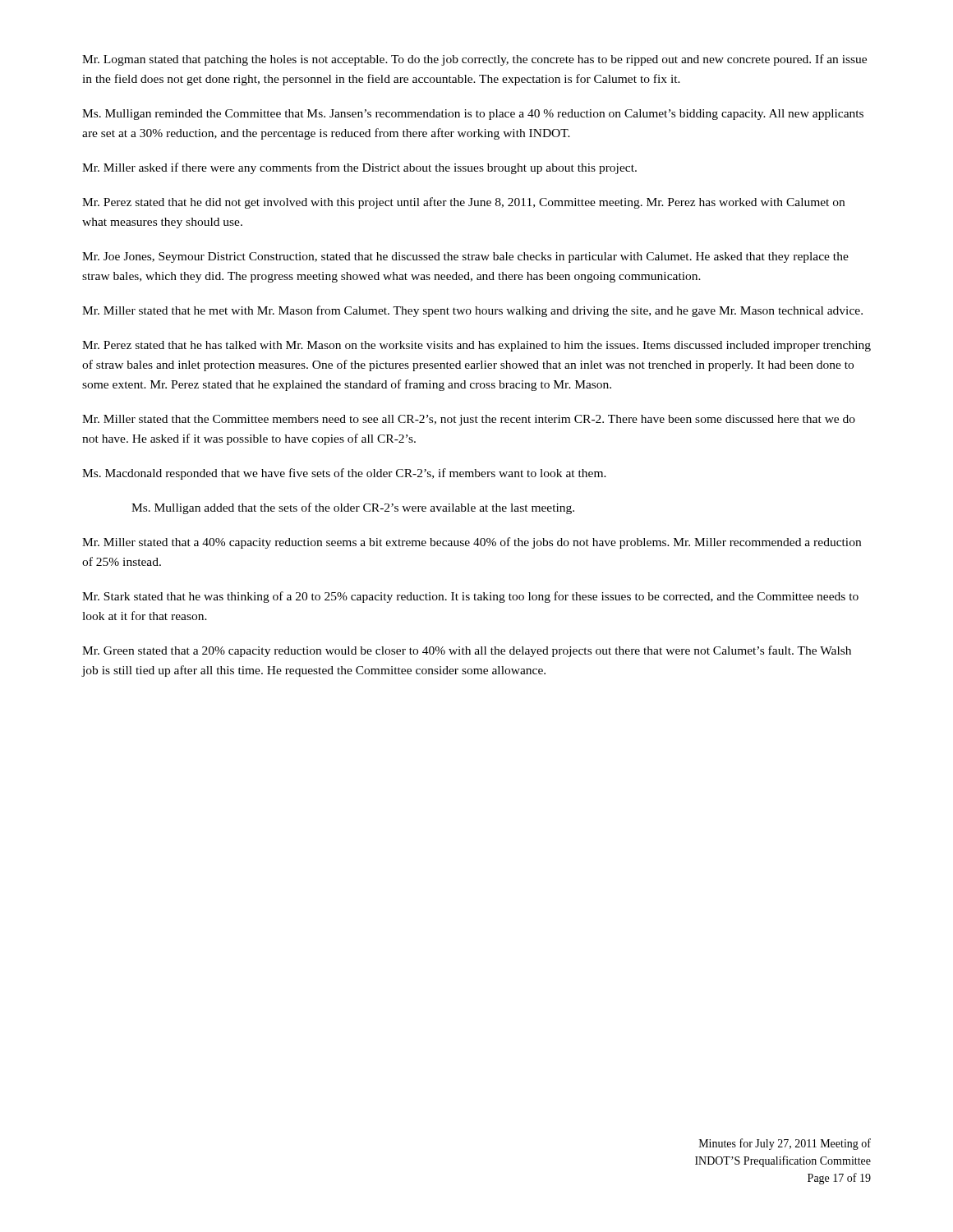The width and height of the screenshot is (953, 1232).
Task: Find the passage starting "Mr. Green stated that a 20% capacity reduction"
Action: pos(476,661)
